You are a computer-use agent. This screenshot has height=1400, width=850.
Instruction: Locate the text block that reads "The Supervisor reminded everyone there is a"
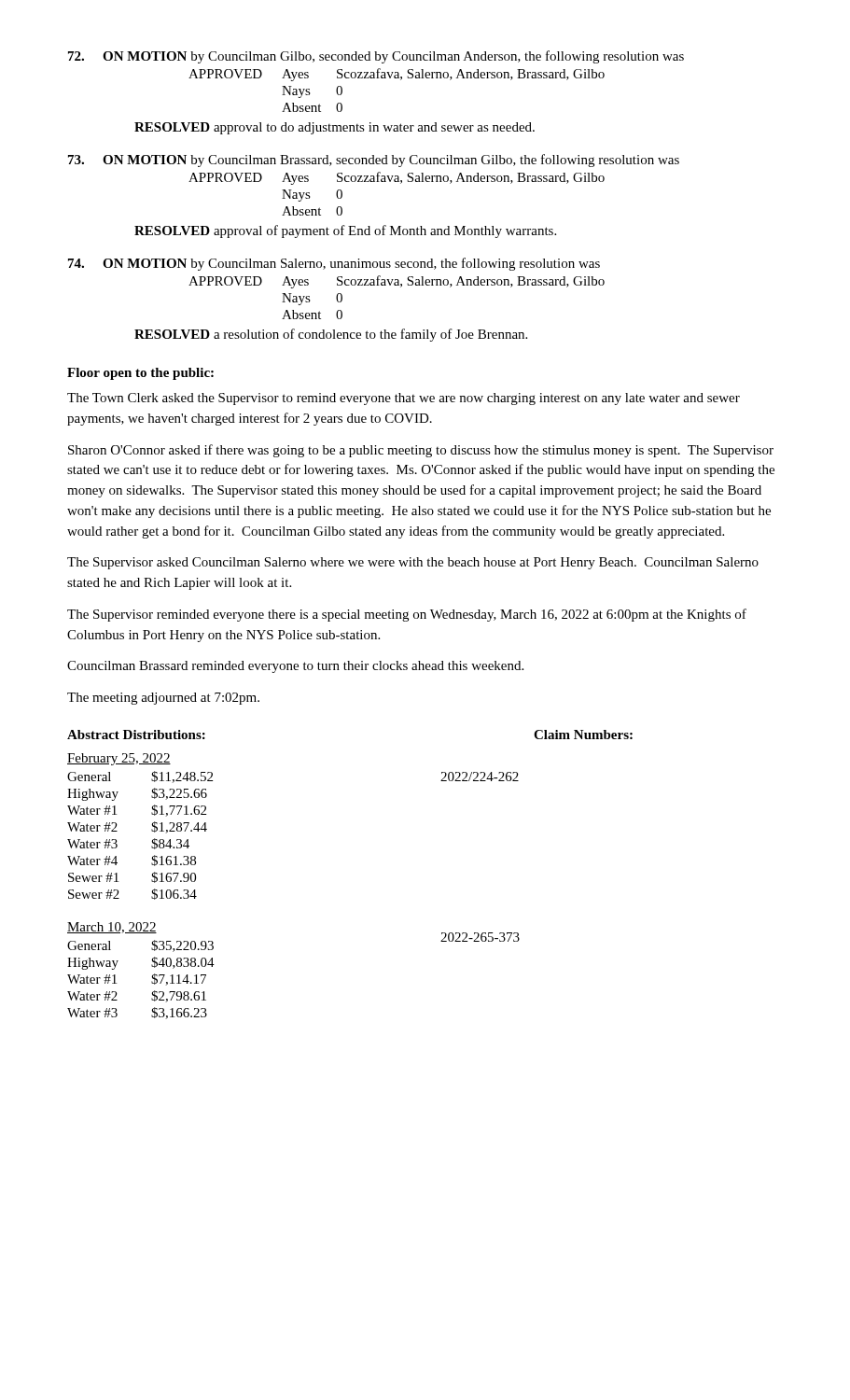coord(425,625)
